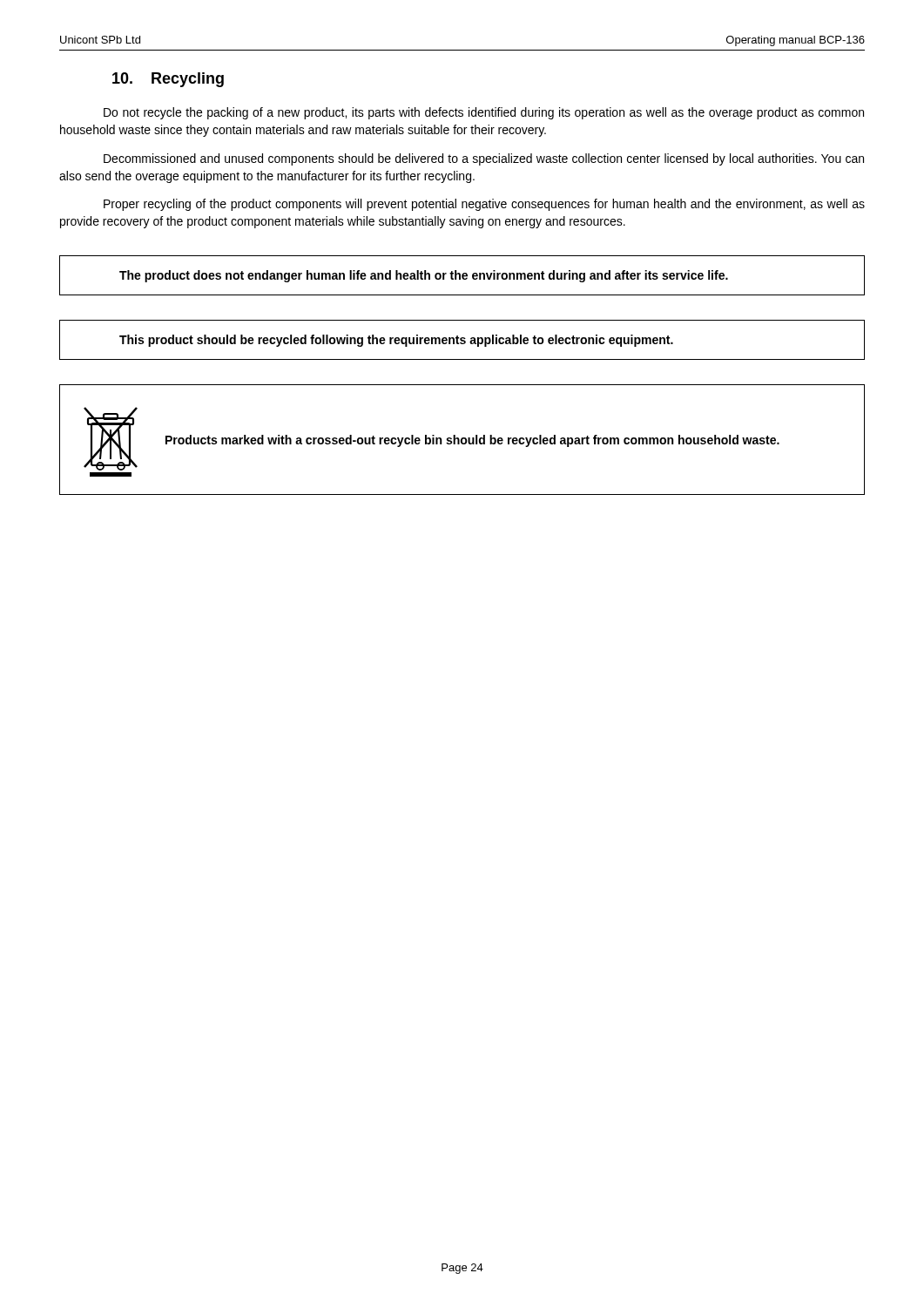Select the text block with the text "This product should"
Viewport: 924px width, 1307px height.
462,340
